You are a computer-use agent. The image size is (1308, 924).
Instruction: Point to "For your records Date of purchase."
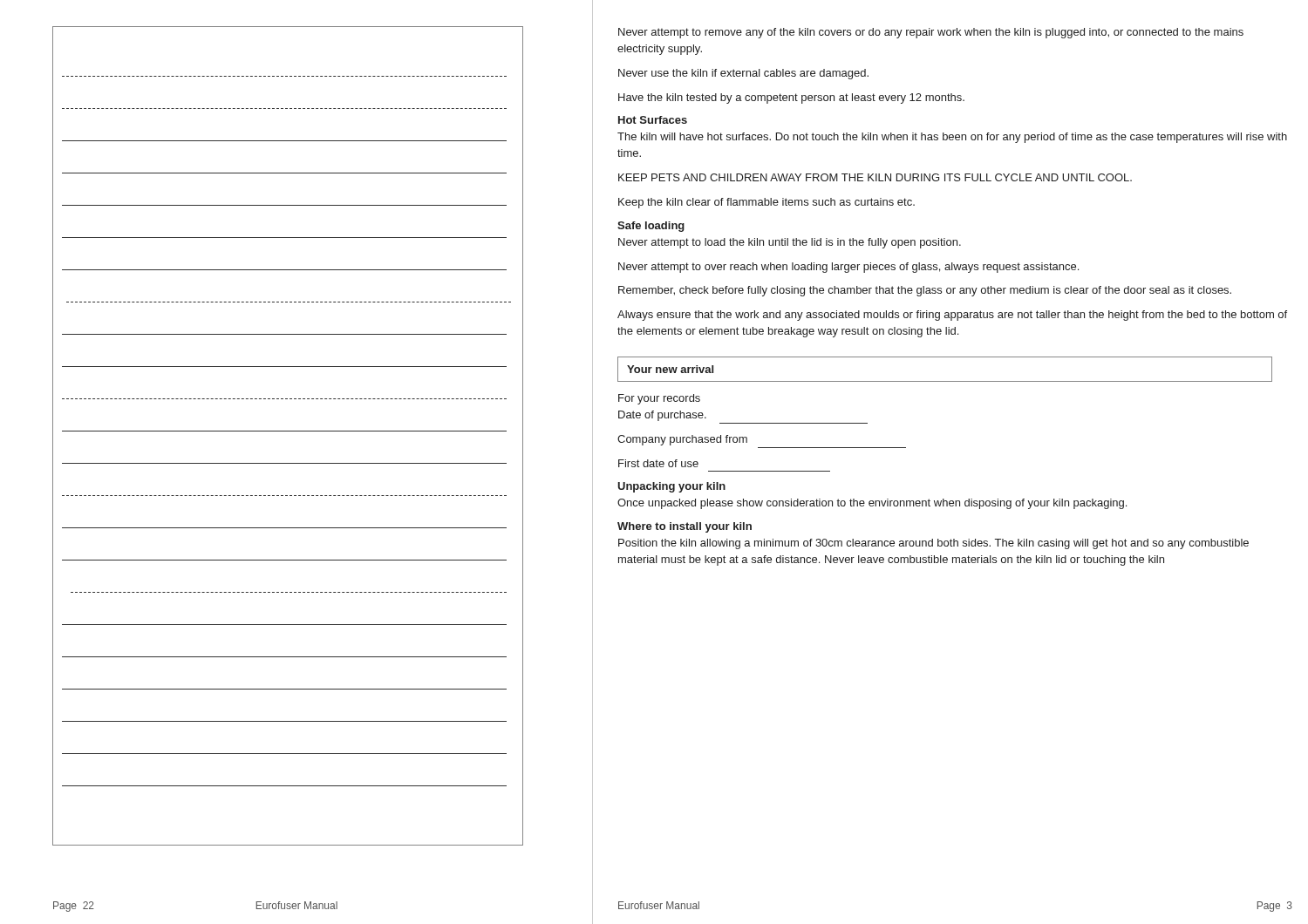pyautogui.click(x=659, y=399)
